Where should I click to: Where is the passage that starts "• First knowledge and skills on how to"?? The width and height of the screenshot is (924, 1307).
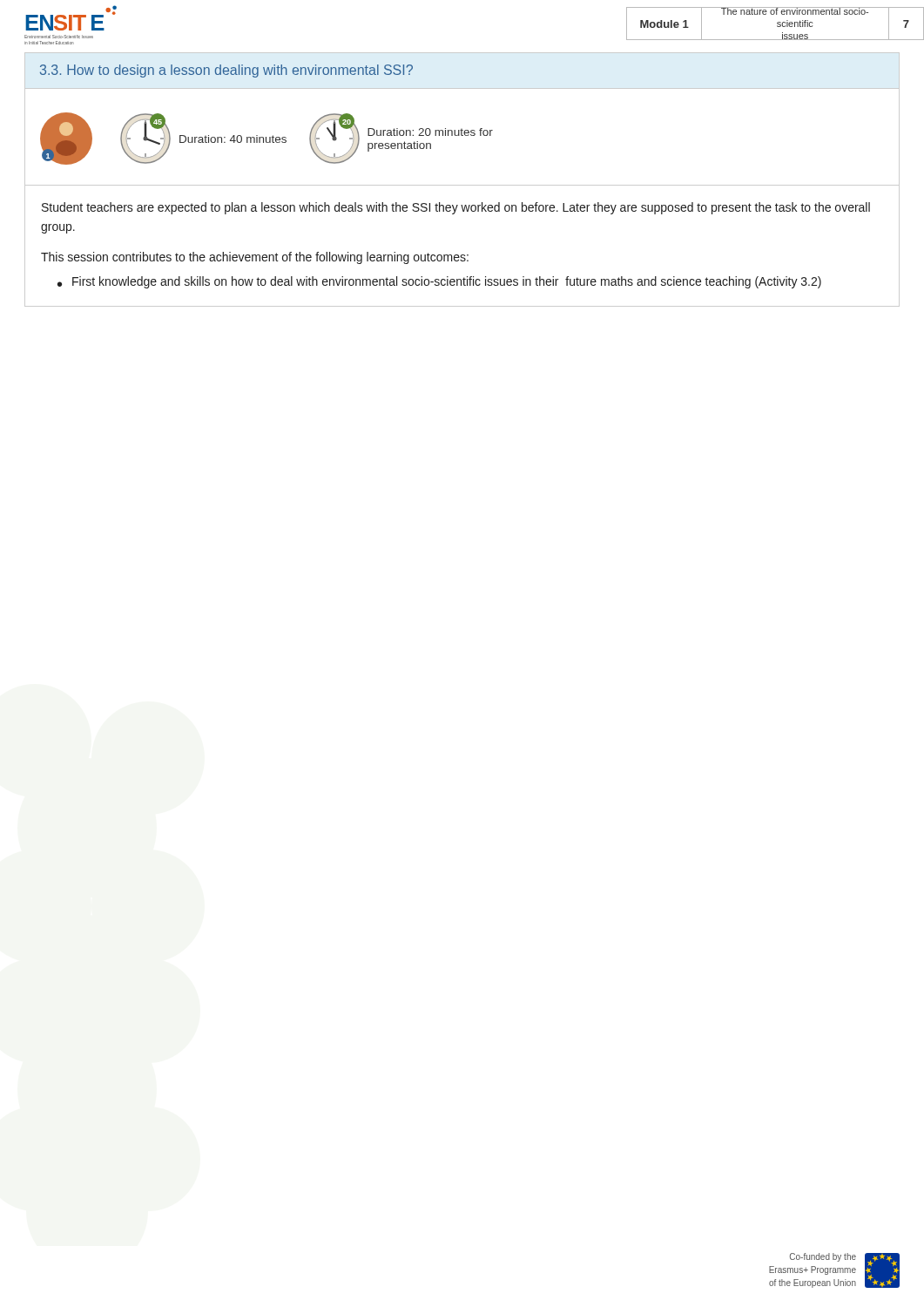(x=439, y=283)
